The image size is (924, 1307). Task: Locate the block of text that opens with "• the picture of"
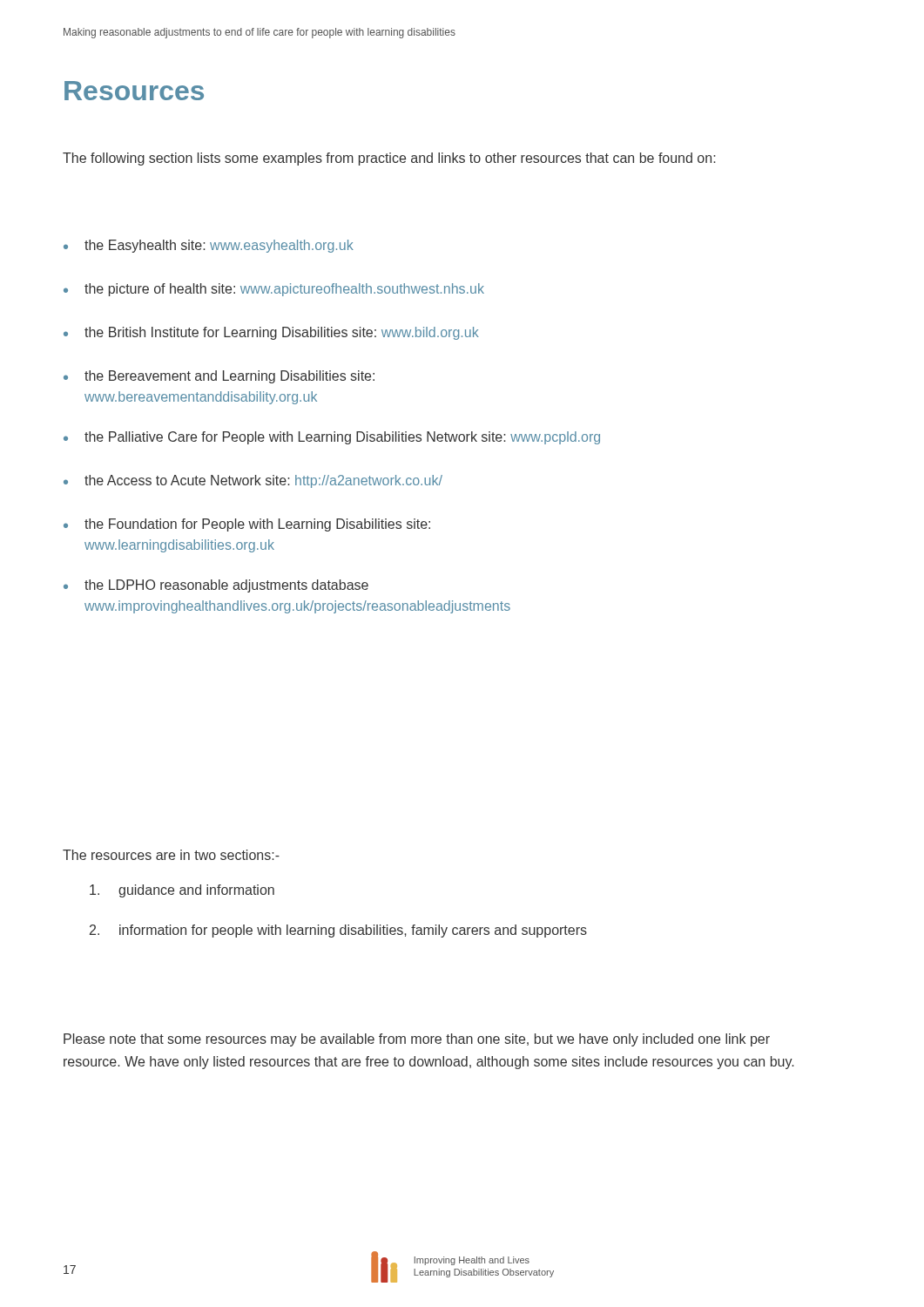[x=273, y=291]
